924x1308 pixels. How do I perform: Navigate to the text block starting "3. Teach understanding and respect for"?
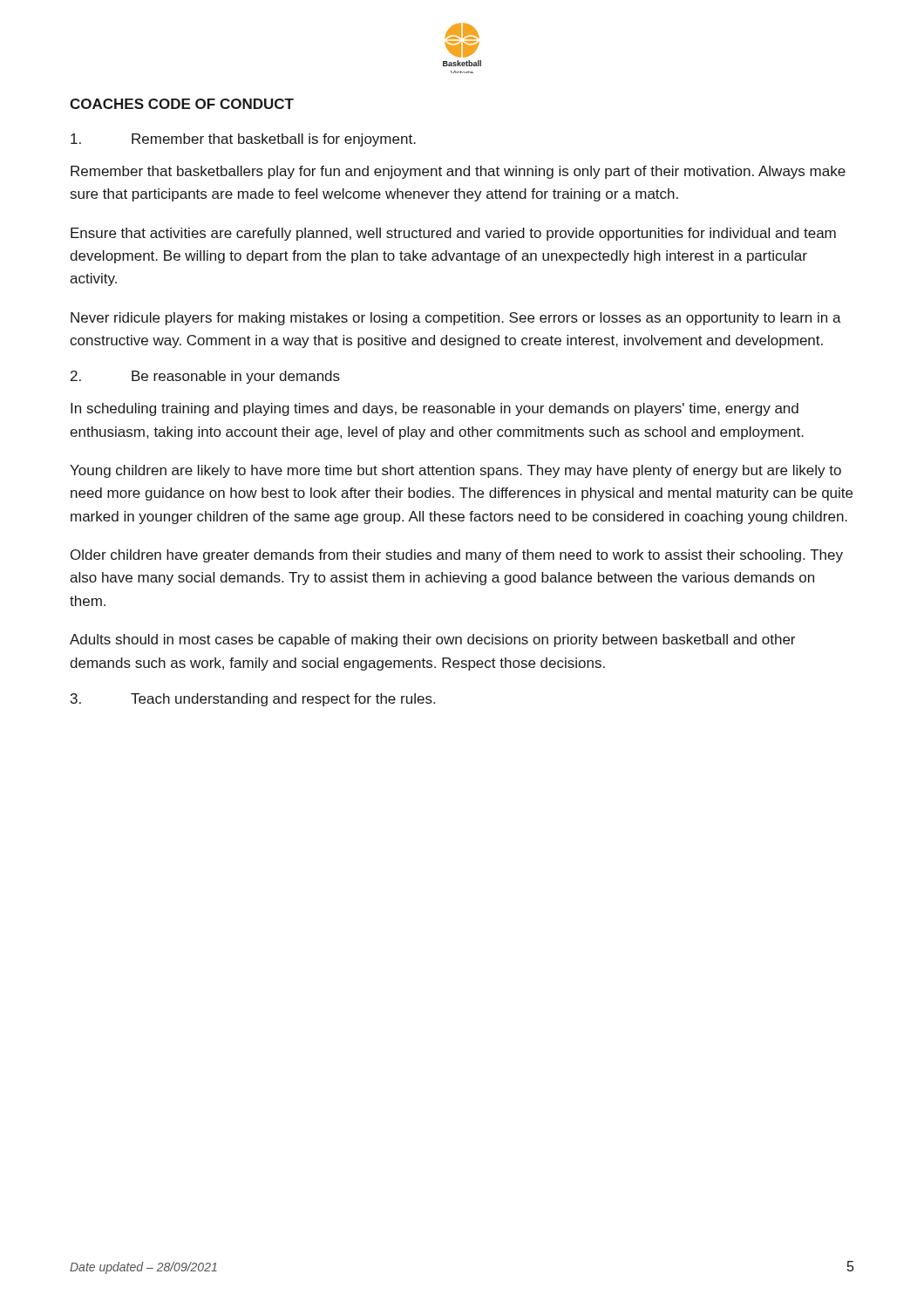coord(253,699)
